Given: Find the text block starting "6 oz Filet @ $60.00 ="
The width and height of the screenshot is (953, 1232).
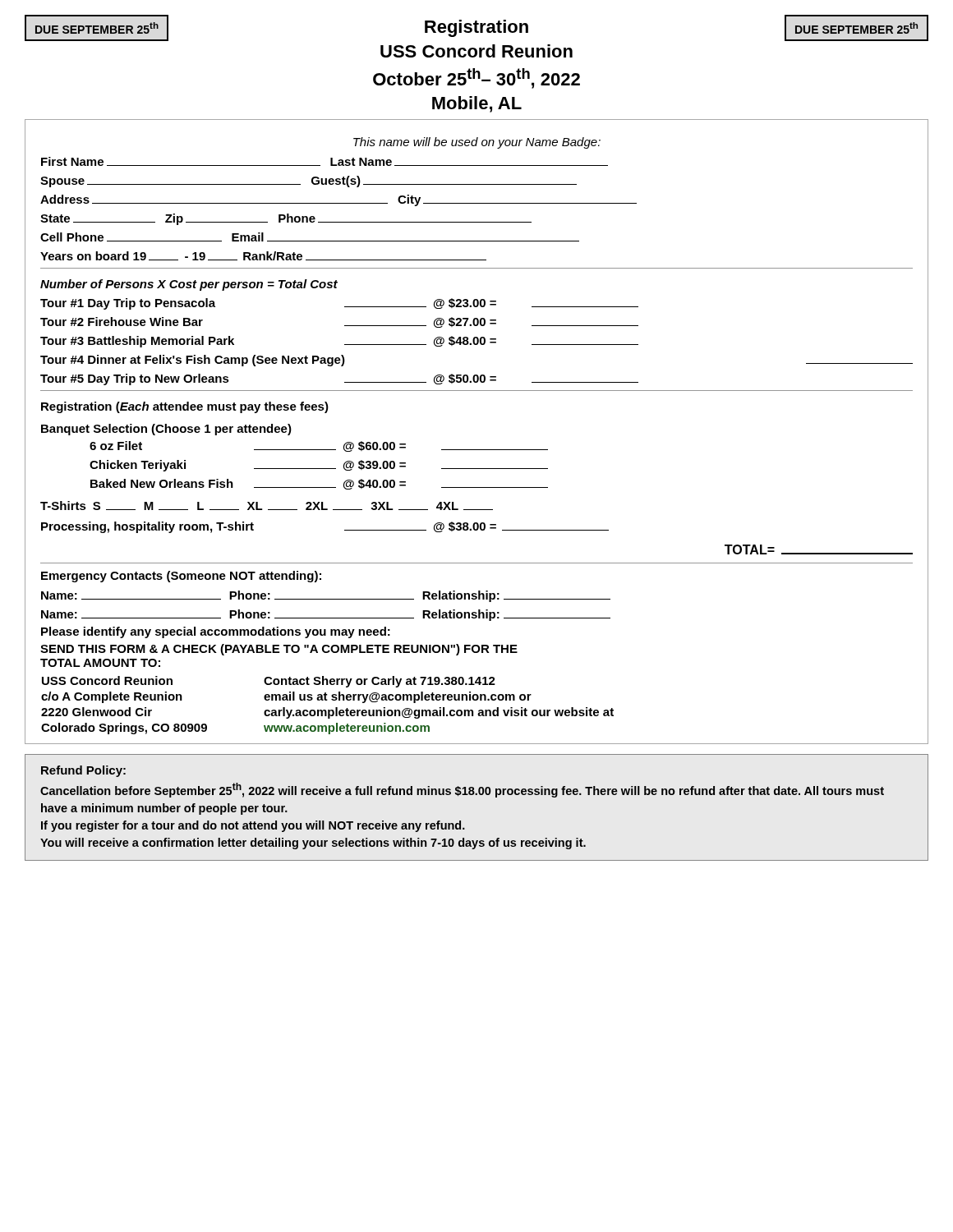Looking at the screenshot, I should click(x=319, y=445).
